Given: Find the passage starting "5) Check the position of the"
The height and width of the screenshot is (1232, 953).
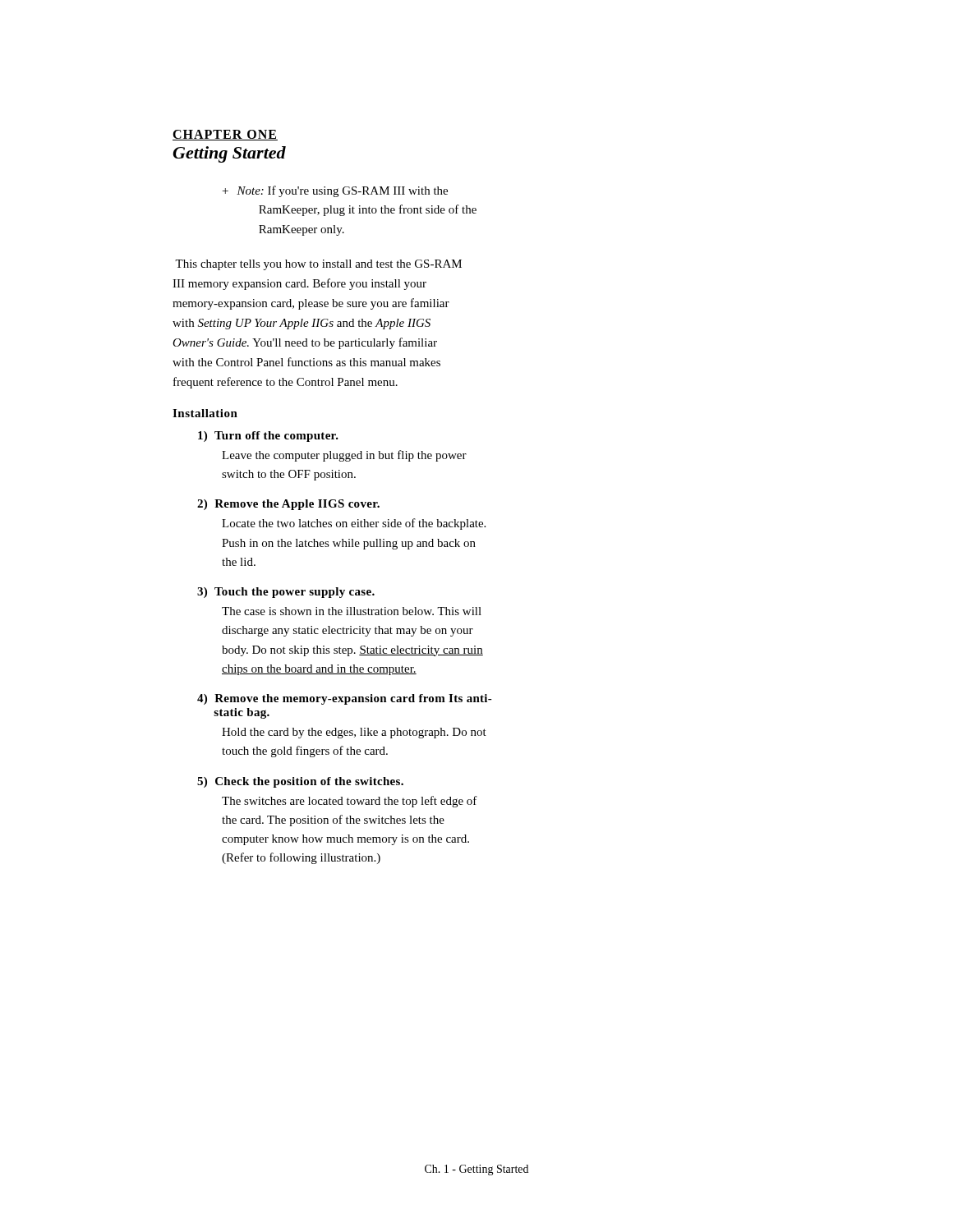Looking at the screenshot, I should click(x=300, y=782).
